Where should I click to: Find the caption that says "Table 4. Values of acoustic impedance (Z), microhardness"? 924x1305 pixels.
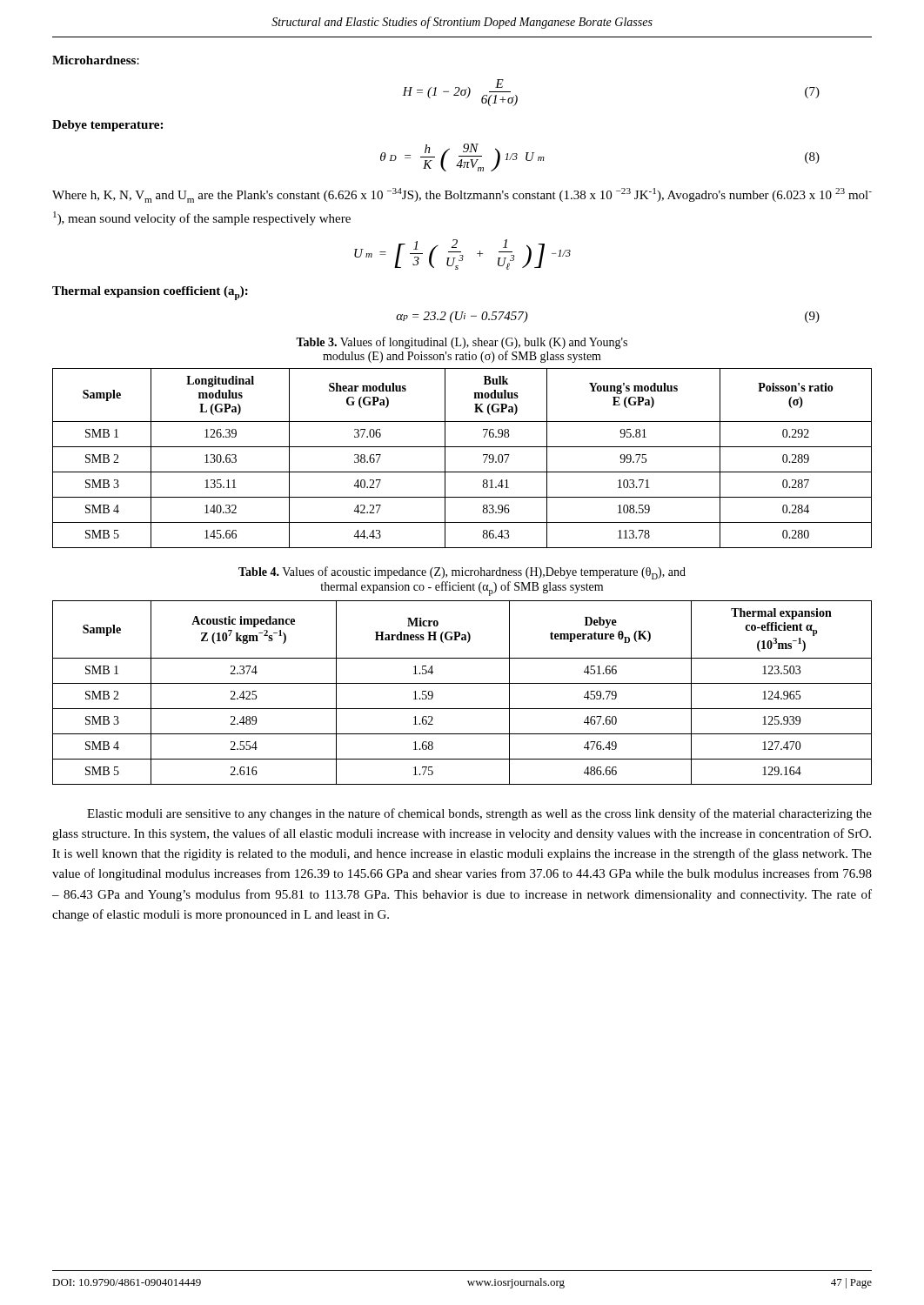click(x=462, y=581)
